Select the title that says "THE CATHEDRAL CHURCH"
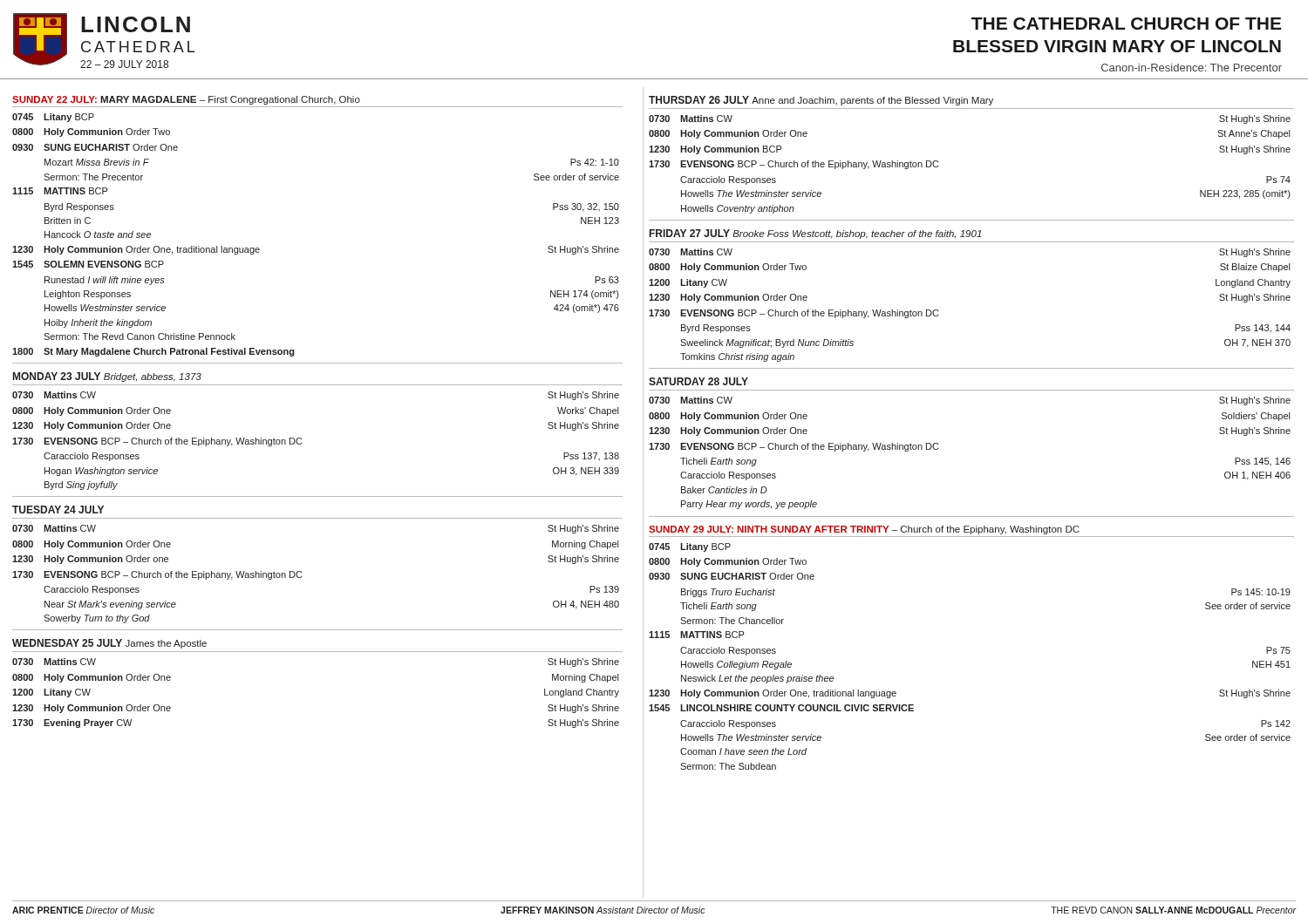 coord(1117,43)
